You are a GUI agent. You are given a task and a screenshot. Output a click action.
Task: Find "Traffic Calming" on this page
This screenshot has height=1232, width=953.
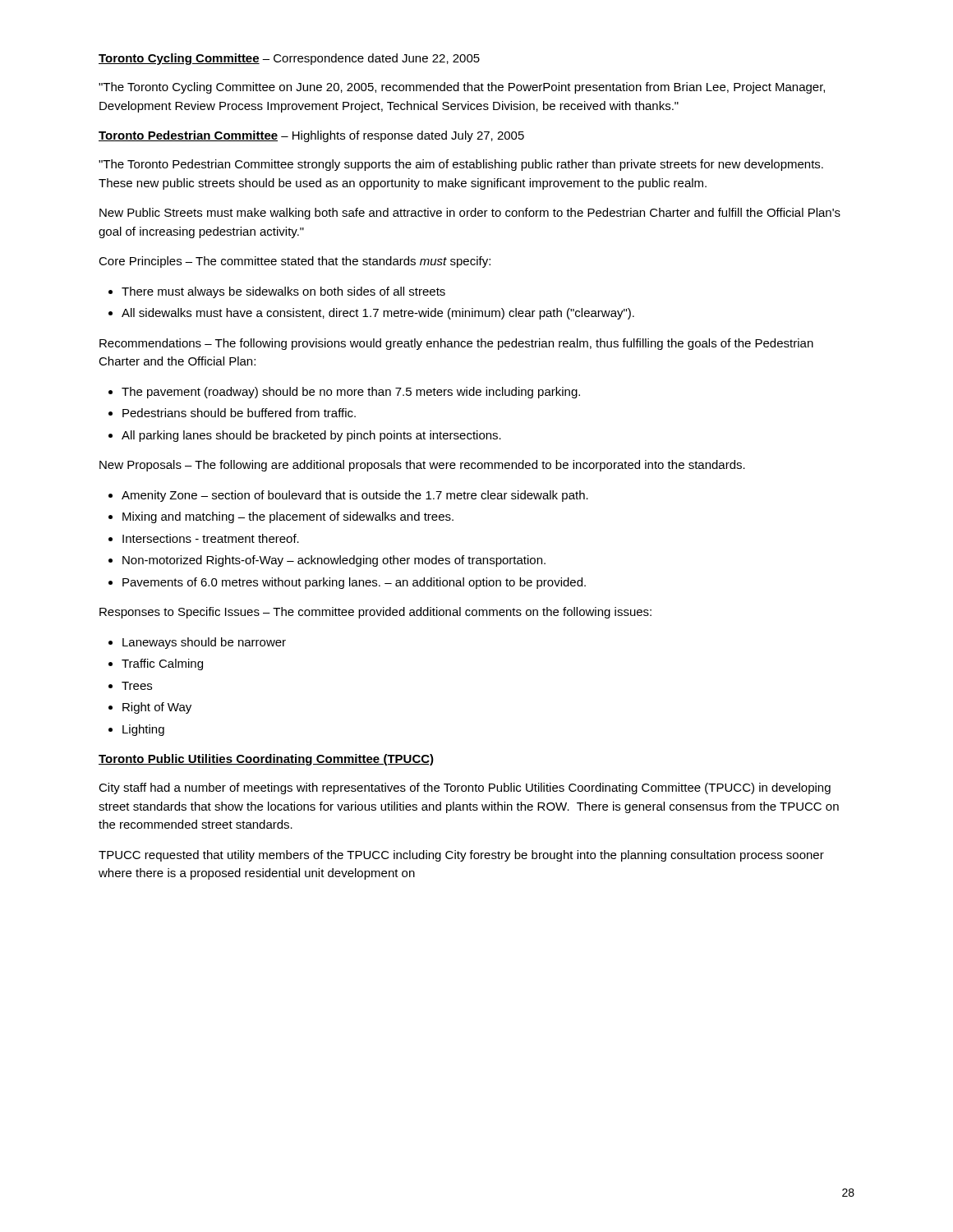click(x=156, y=664)
